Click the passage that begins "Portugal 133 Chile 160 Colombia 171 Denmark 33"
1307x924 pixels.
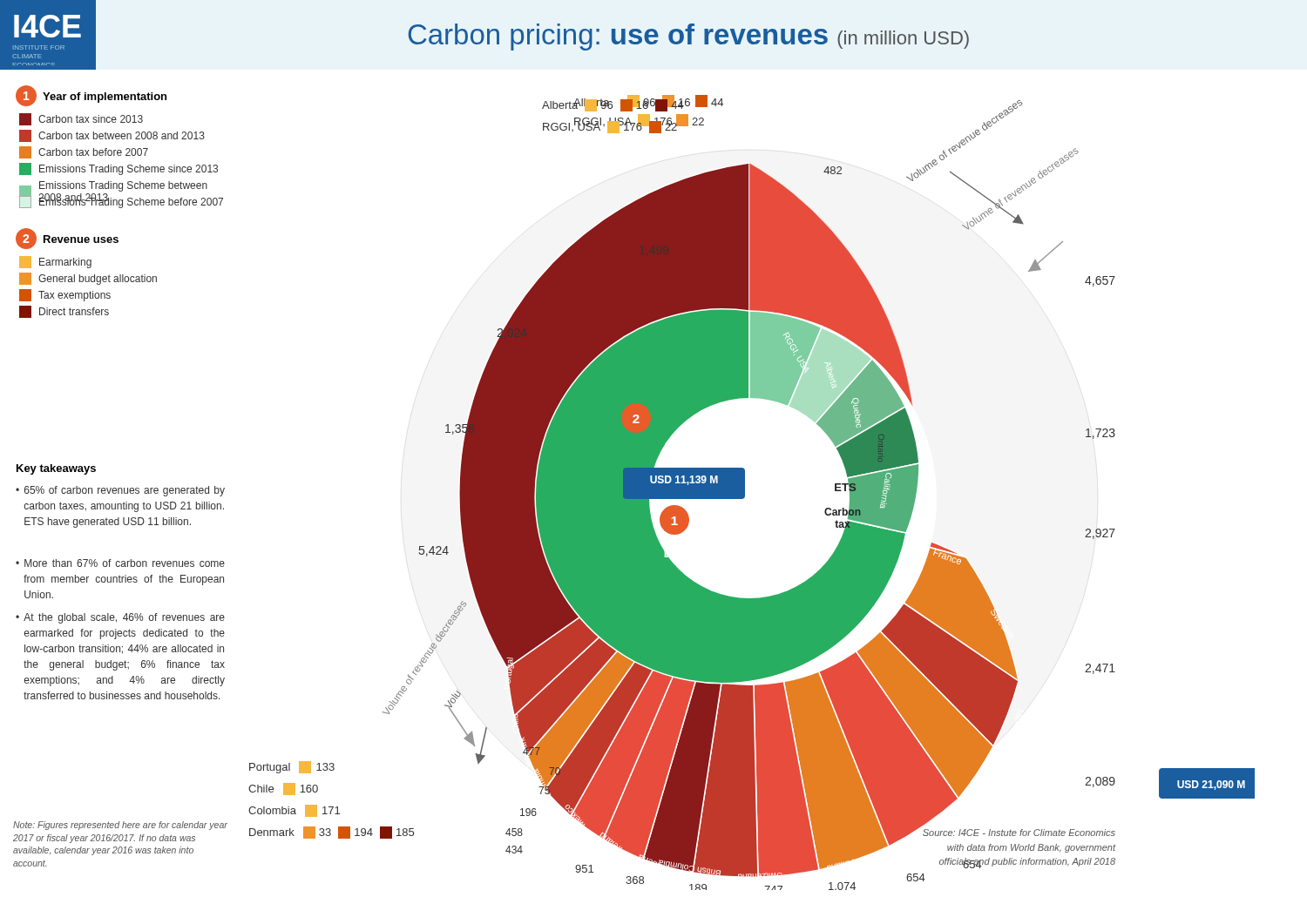coord(331,800)
